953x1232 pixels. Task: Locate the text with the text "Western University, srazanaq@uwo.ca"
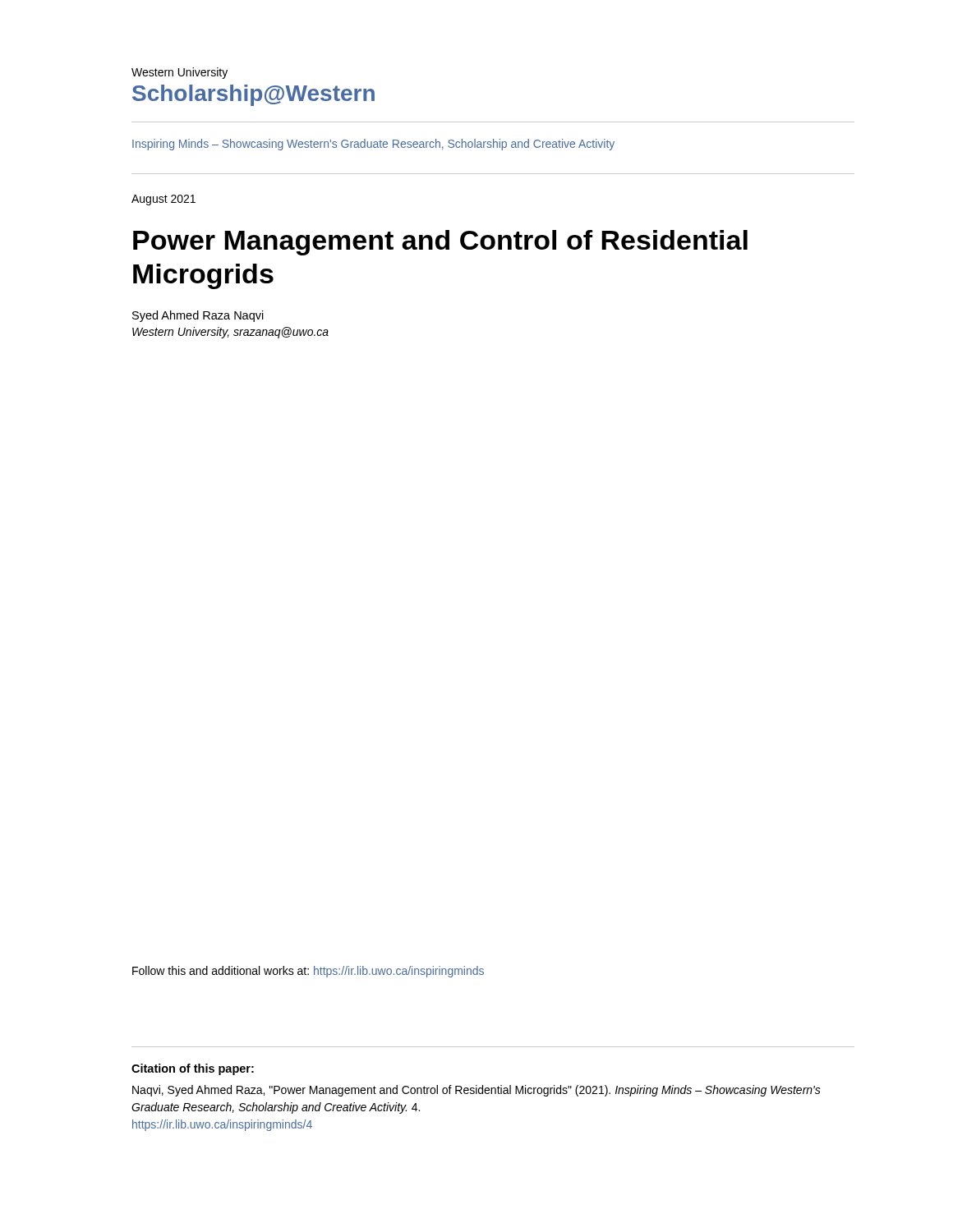[230, 331]
